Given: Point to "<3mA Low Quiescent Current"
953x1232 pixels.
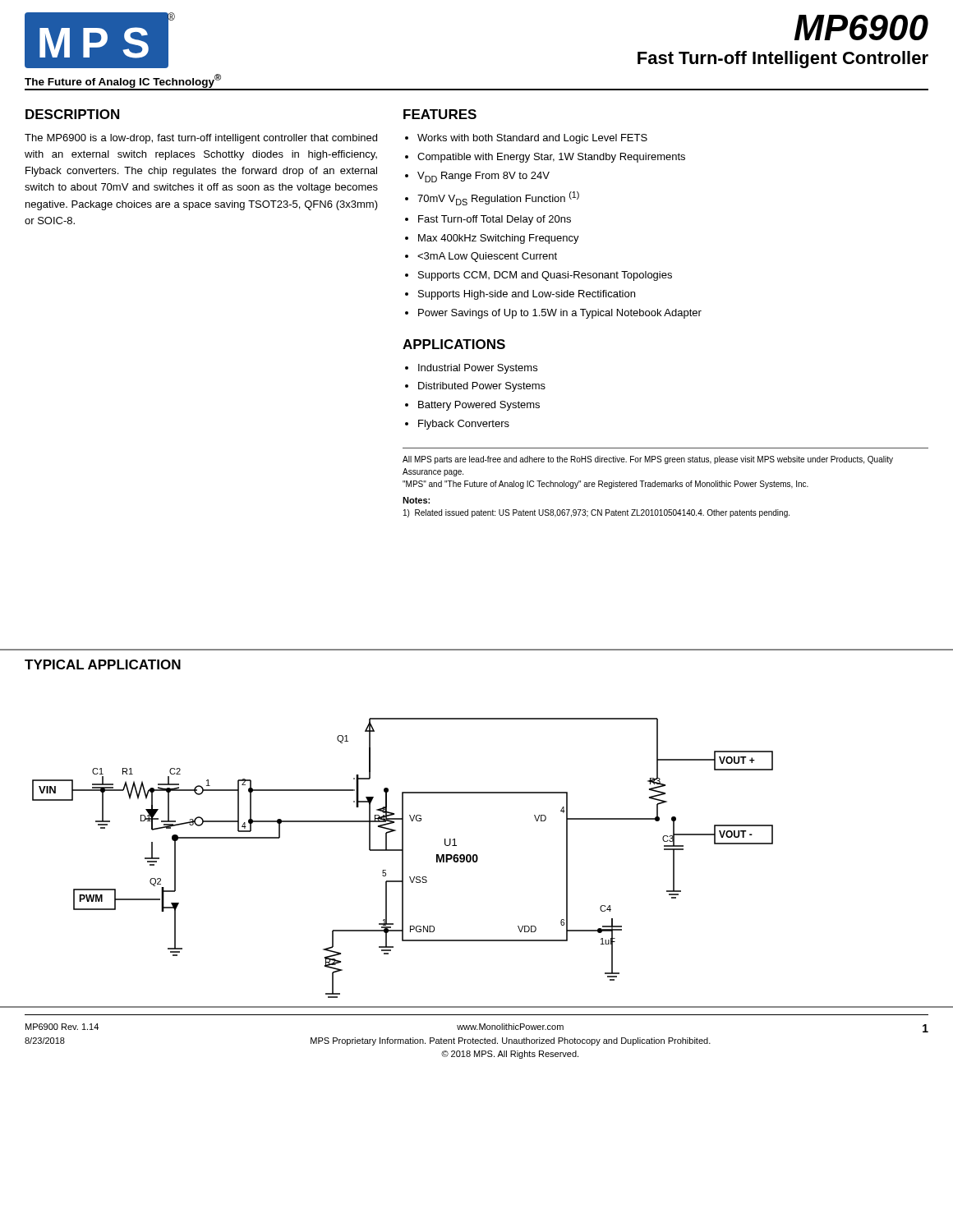Looking at the screenshot, I should coord(487,256).
